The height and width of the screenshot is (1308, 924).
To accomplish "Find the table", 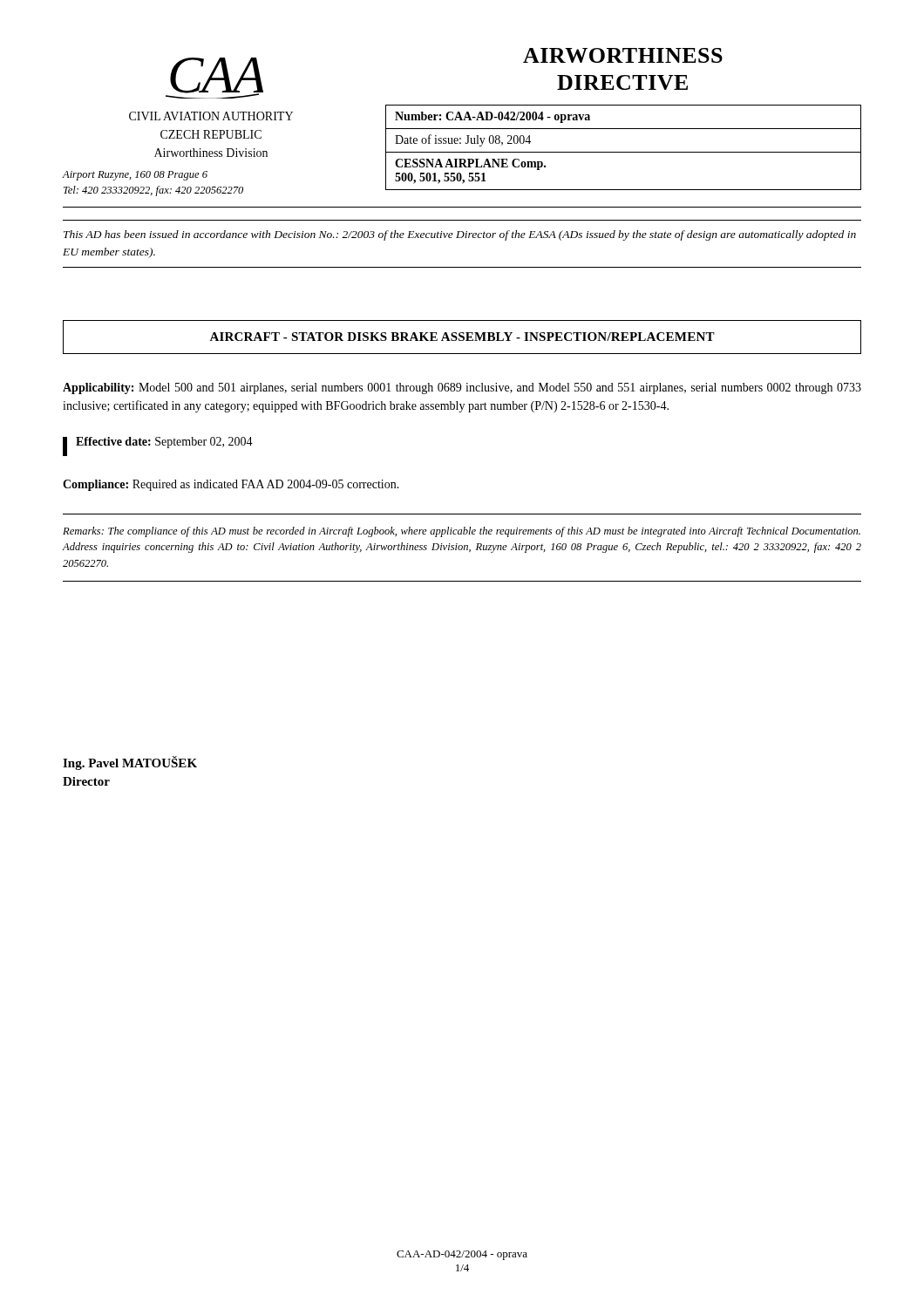I will (x=623, y=148).
